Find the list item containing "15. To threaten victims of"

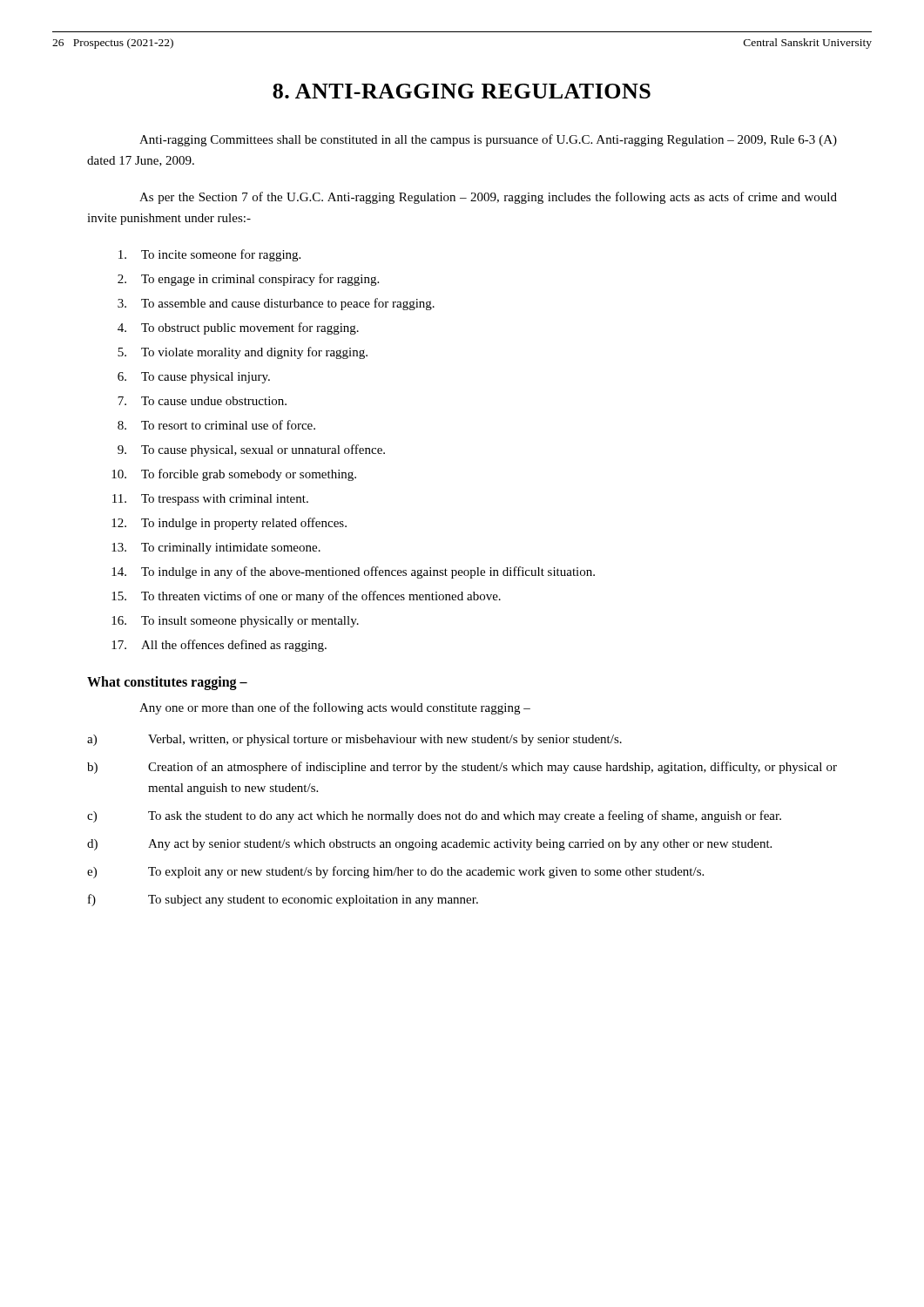tap(462, 596)
